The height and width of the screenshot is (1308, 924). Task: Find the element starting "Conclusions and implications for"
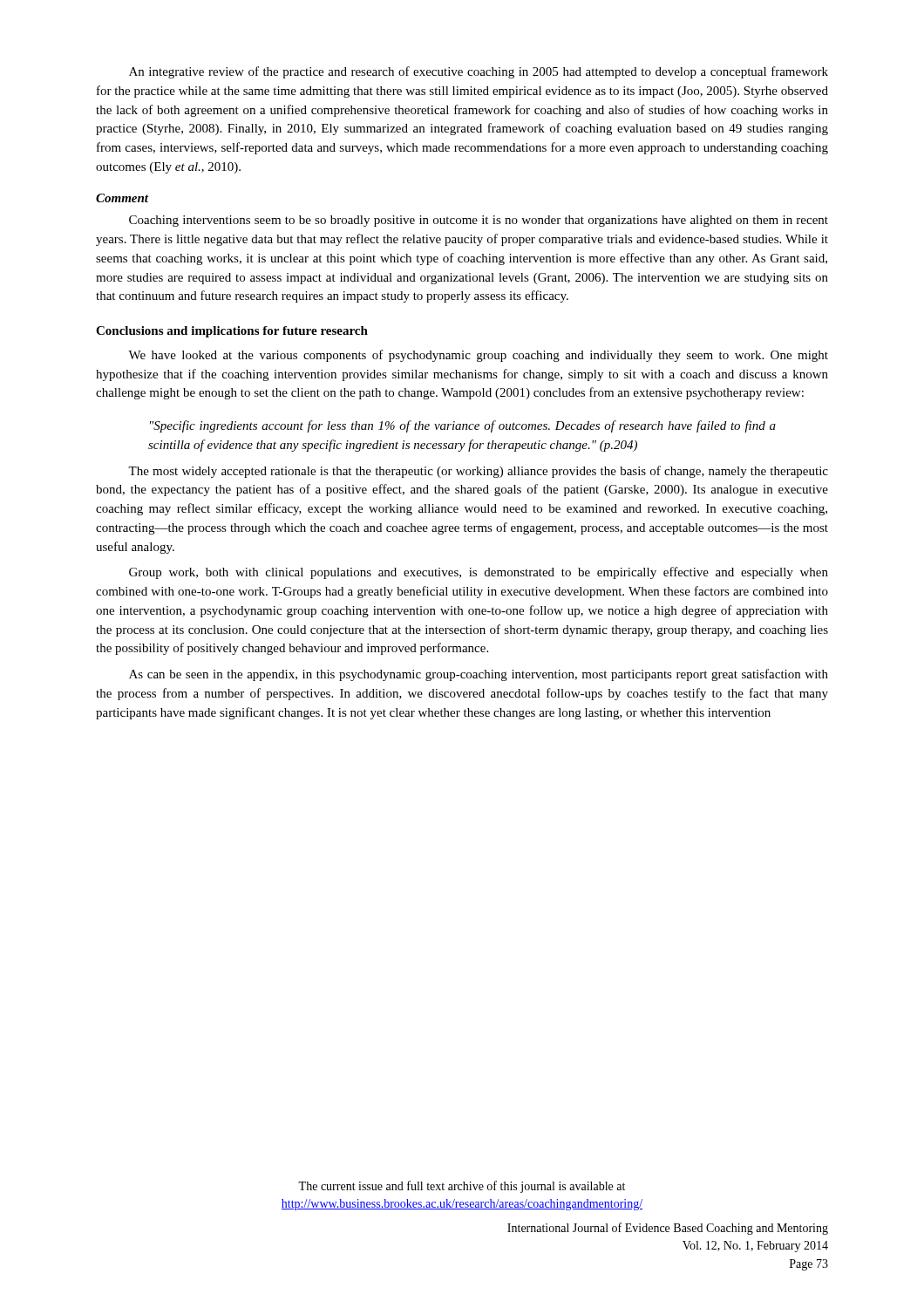pos(232,330)
